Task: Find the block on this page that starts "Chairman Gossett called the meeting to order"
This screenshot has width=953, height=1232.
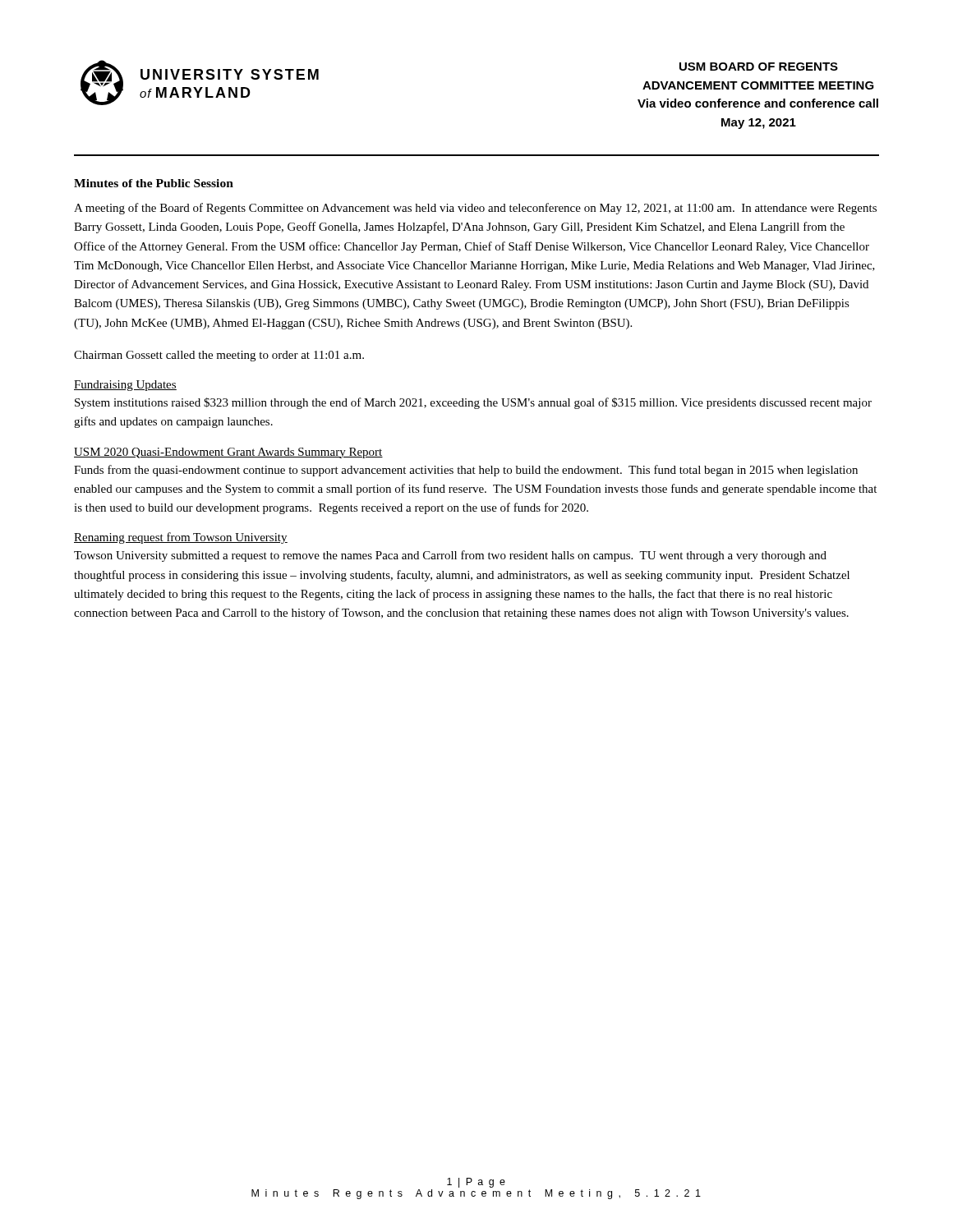Action: point(219,355)
